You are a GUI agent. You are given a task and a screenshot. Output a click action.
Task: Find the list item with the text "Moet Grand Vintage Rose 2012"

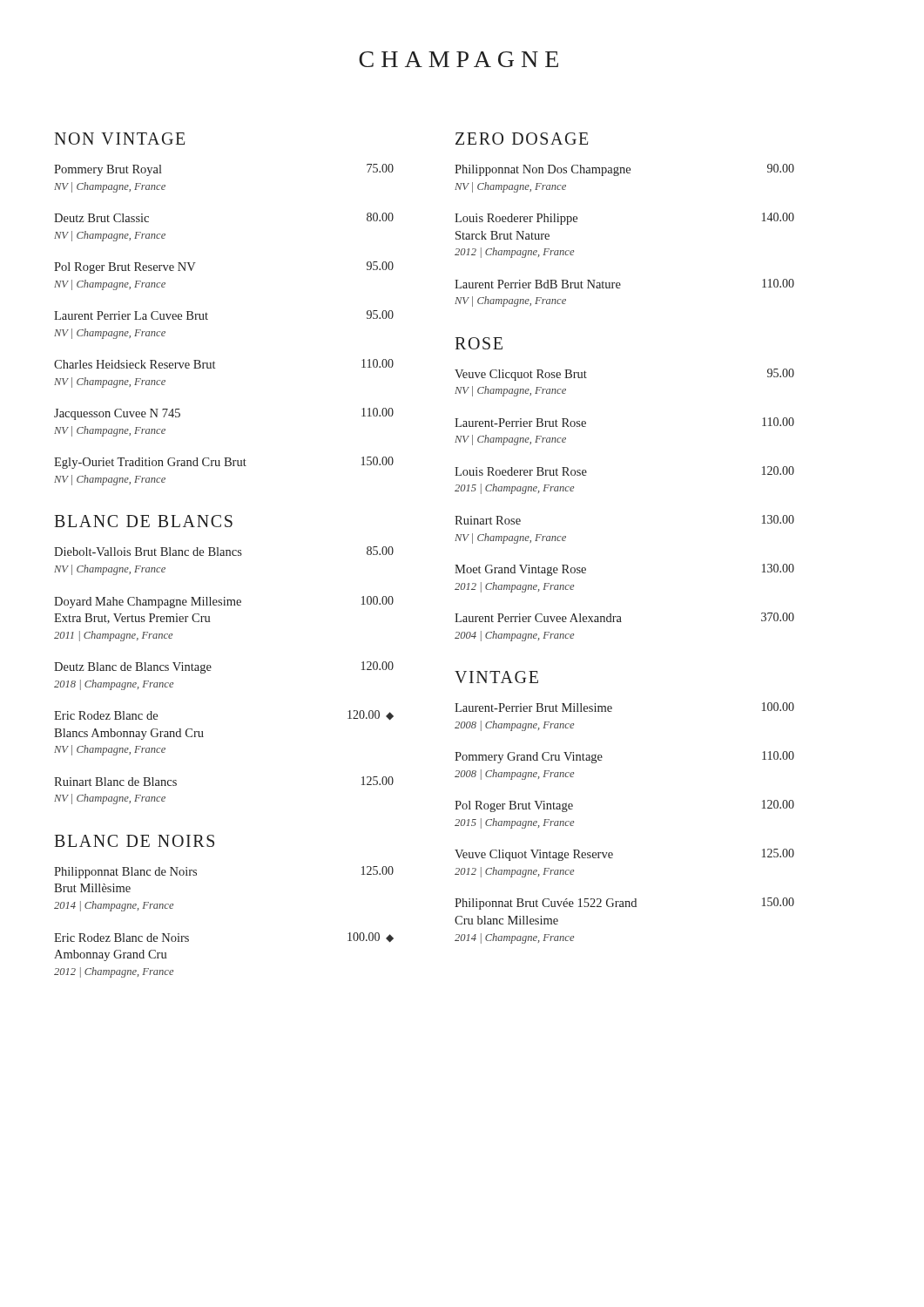pos(525,569)
